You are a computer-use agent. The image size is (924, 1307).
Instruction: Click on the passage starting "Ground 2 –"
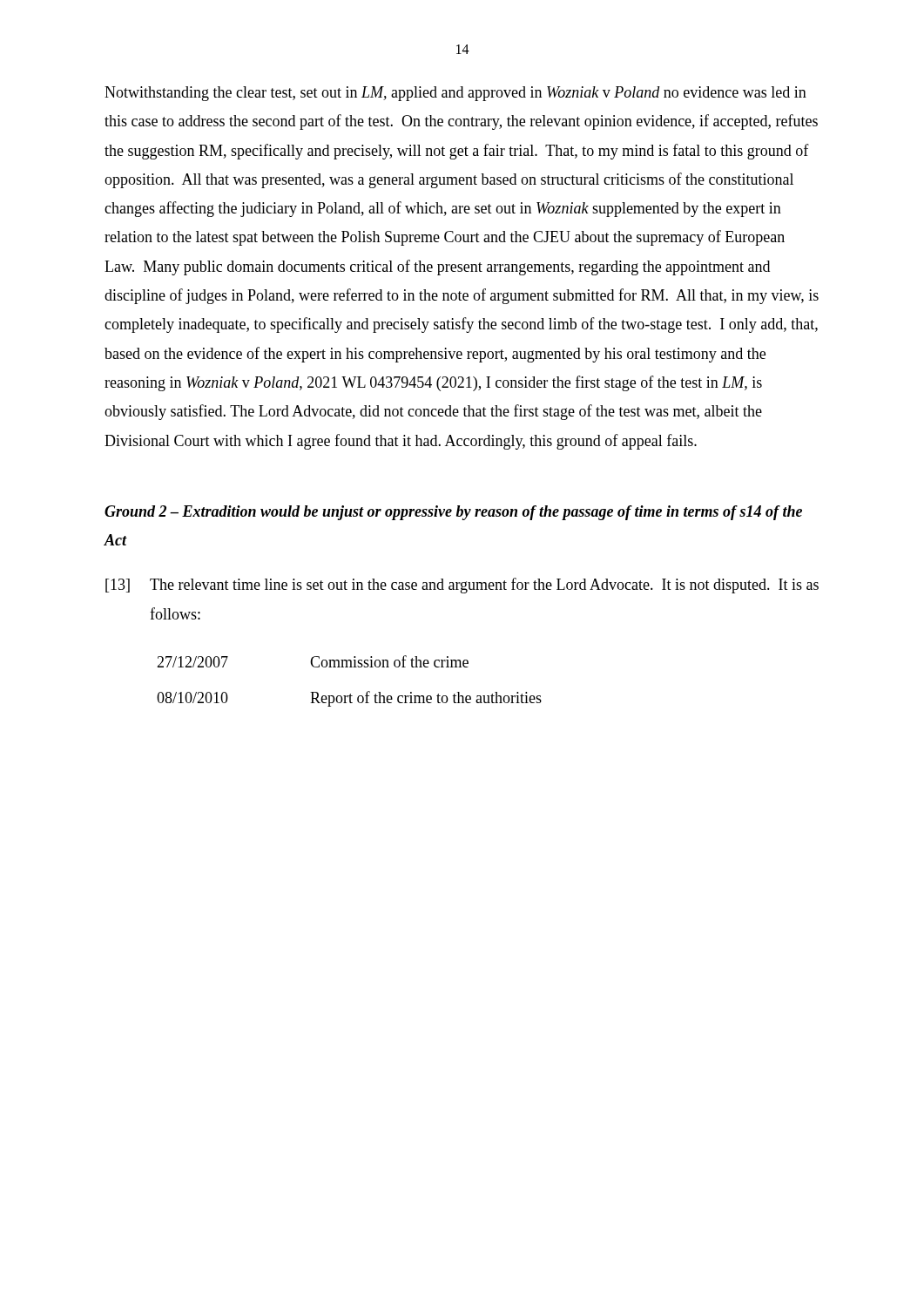[x=454, y=526]
